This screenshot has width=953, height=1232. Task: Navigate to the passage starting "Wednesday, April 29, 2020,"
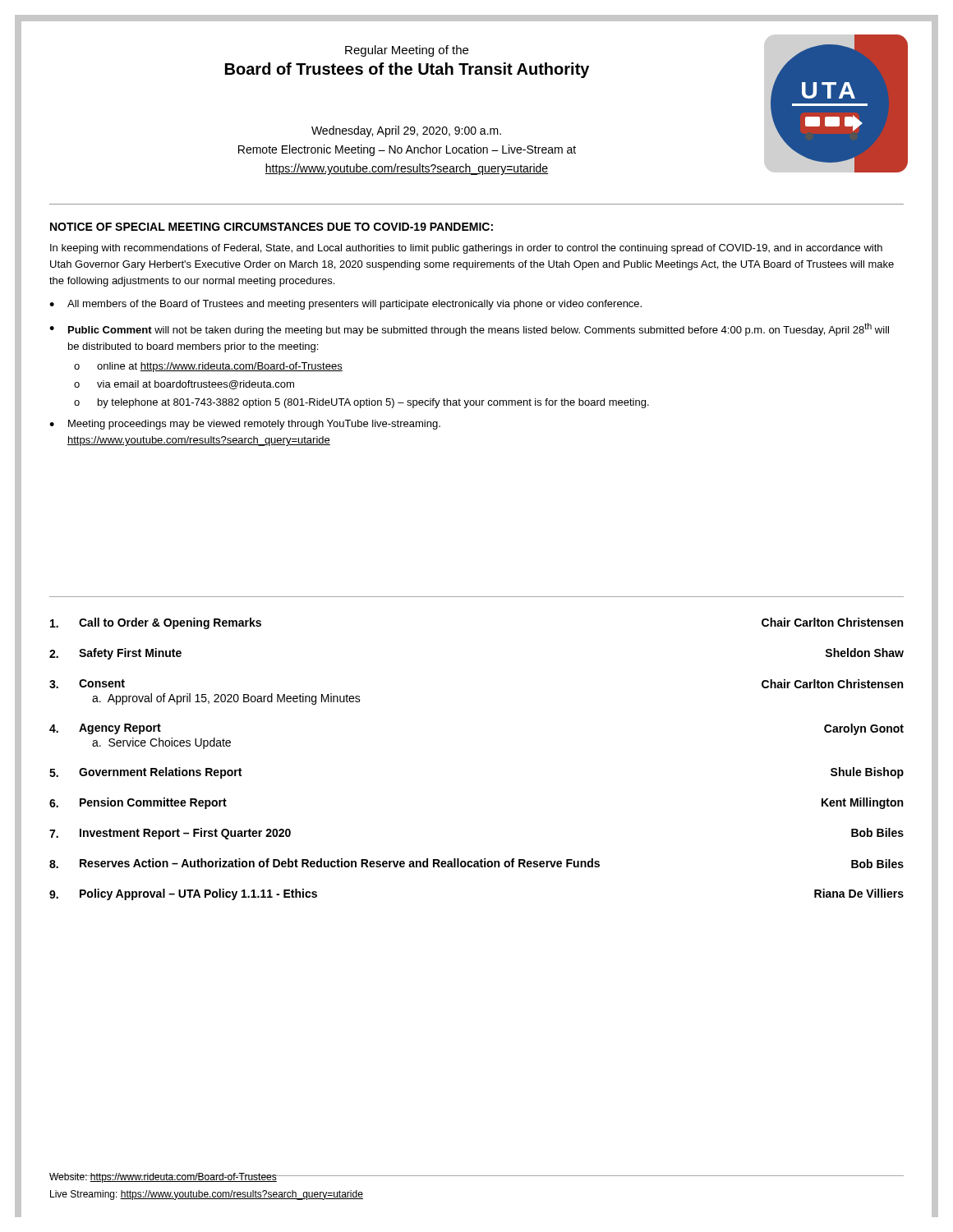pos(407,150)
